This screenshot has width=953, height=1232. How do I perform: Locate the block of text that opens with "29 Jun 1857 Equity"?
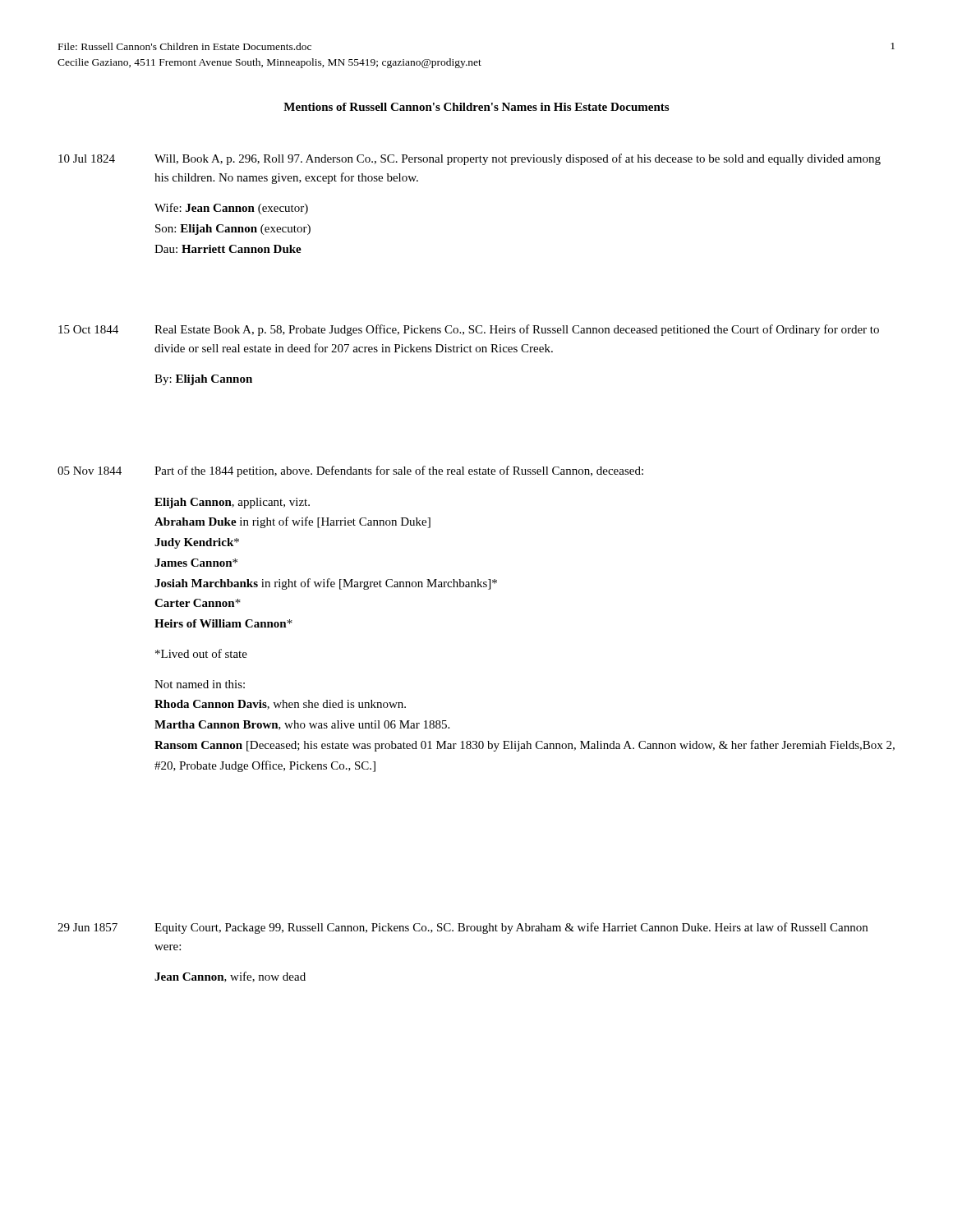pyautogui.click(x=463, y=928)
